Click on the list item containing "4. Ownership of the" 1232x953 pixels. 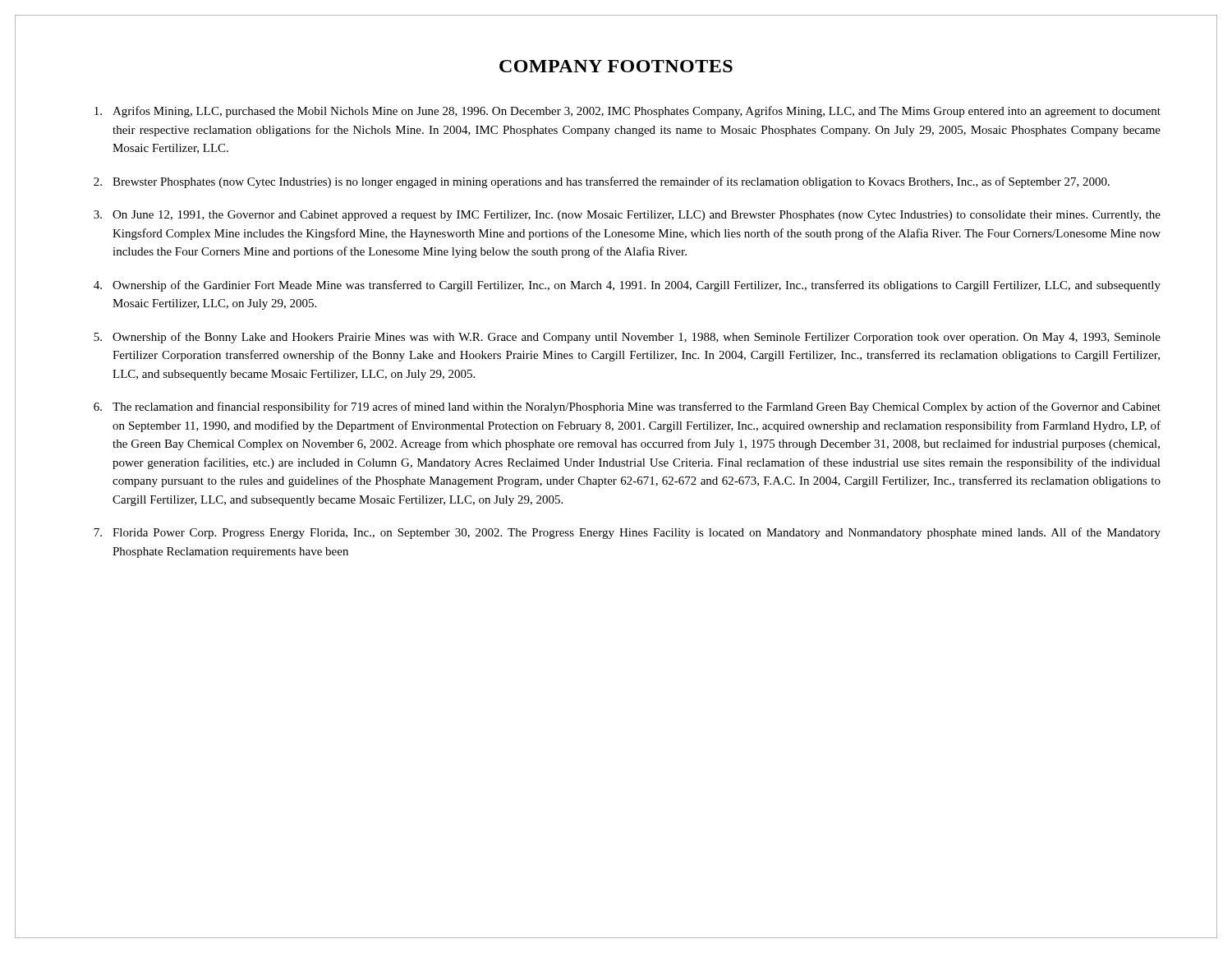click(616, 294)
